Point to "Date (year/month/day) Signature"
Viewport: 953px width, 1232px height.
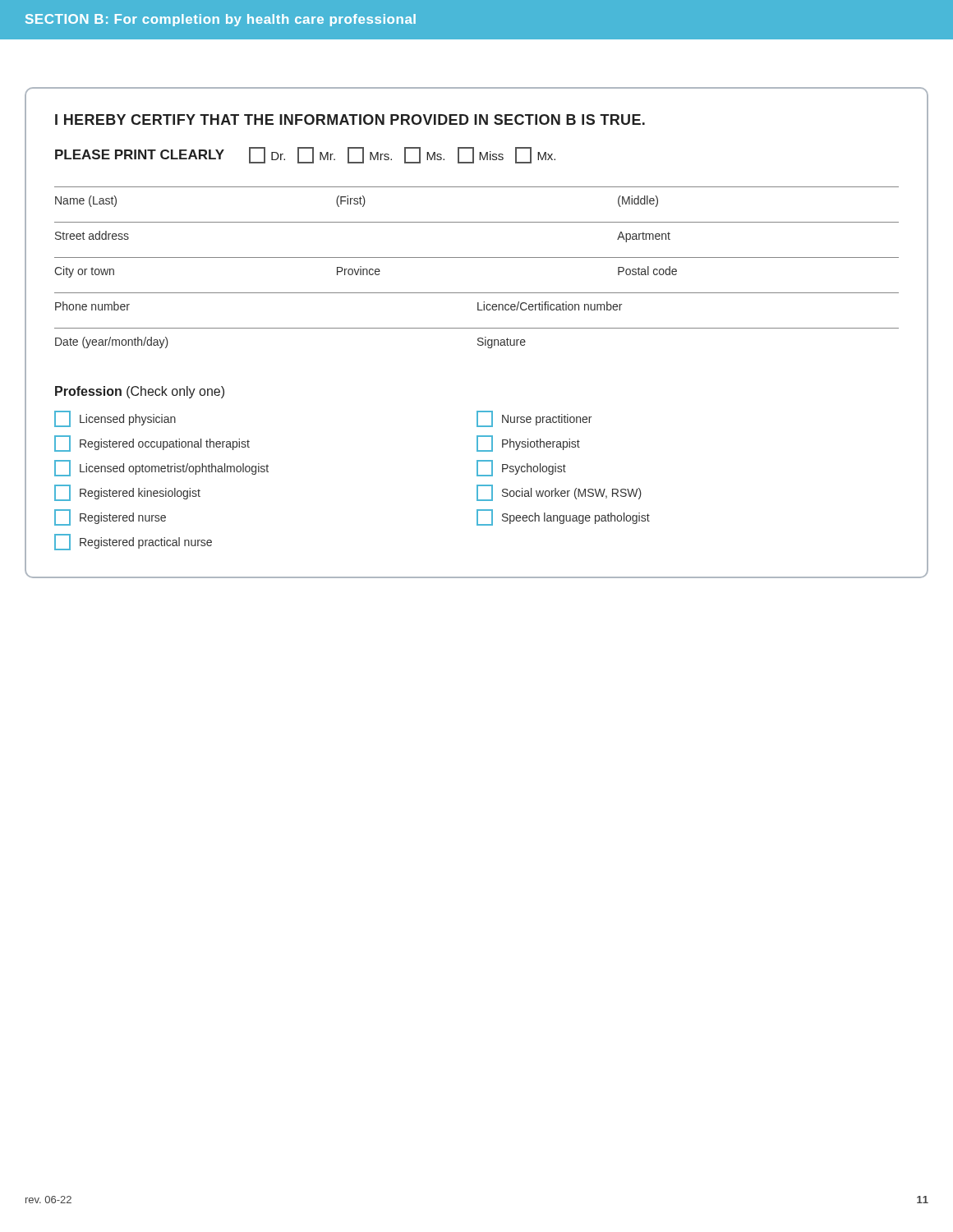pos(476,342)
